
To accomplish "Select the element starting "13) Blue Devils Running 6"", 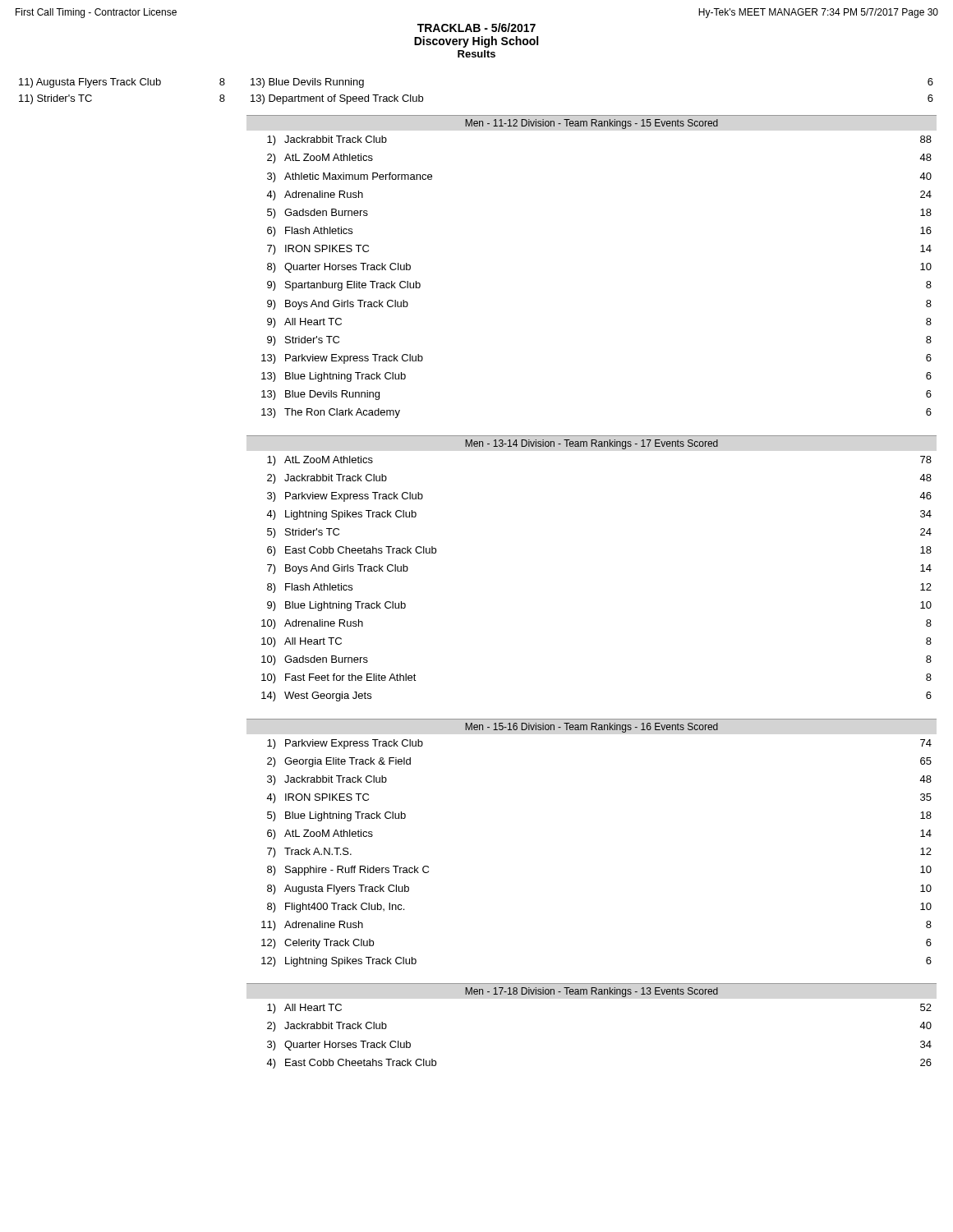I will [308, 83].
